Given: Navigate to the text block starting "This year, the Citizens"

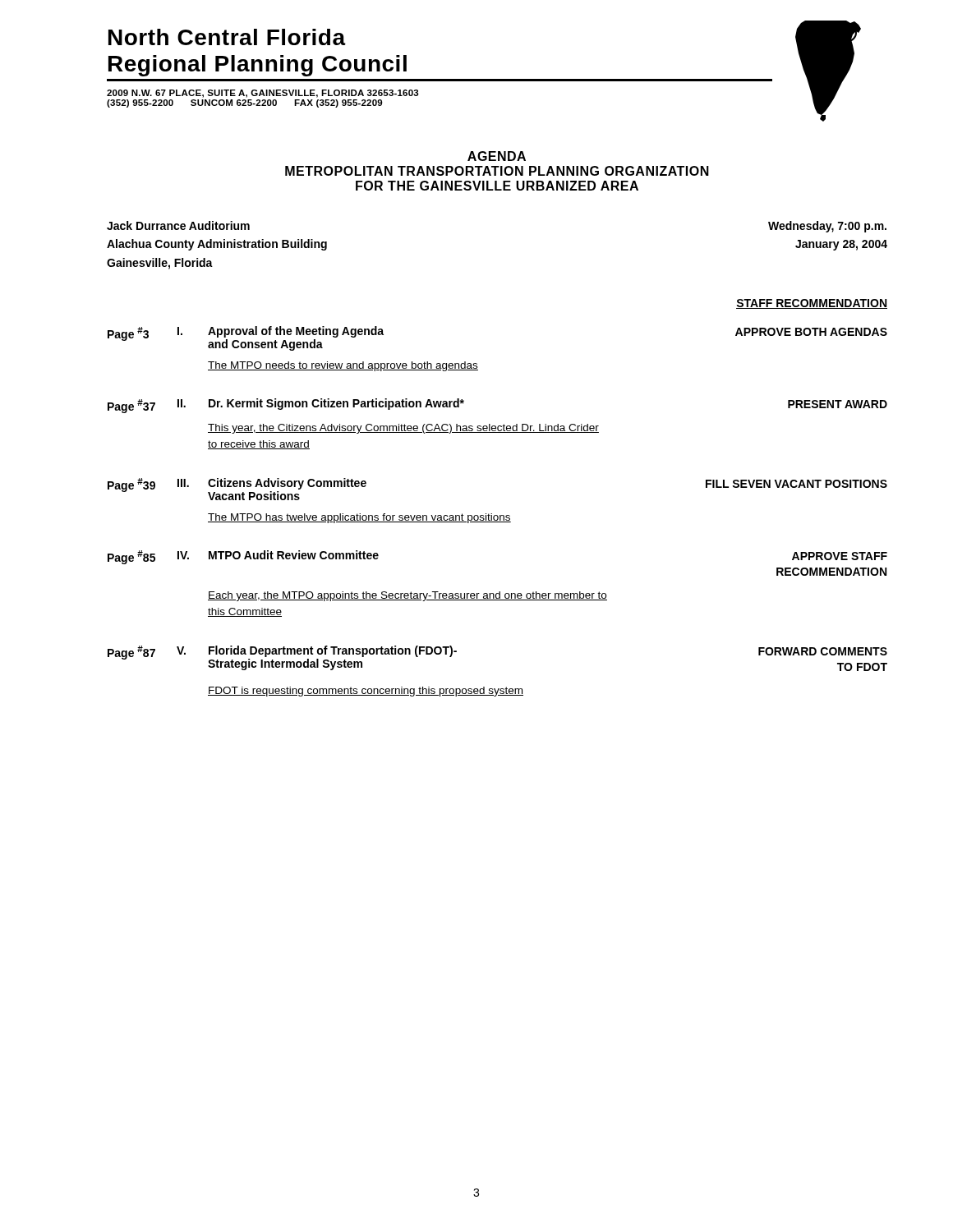Looking at the screenshot, I should pyautogui.click(x=403, y=436).
